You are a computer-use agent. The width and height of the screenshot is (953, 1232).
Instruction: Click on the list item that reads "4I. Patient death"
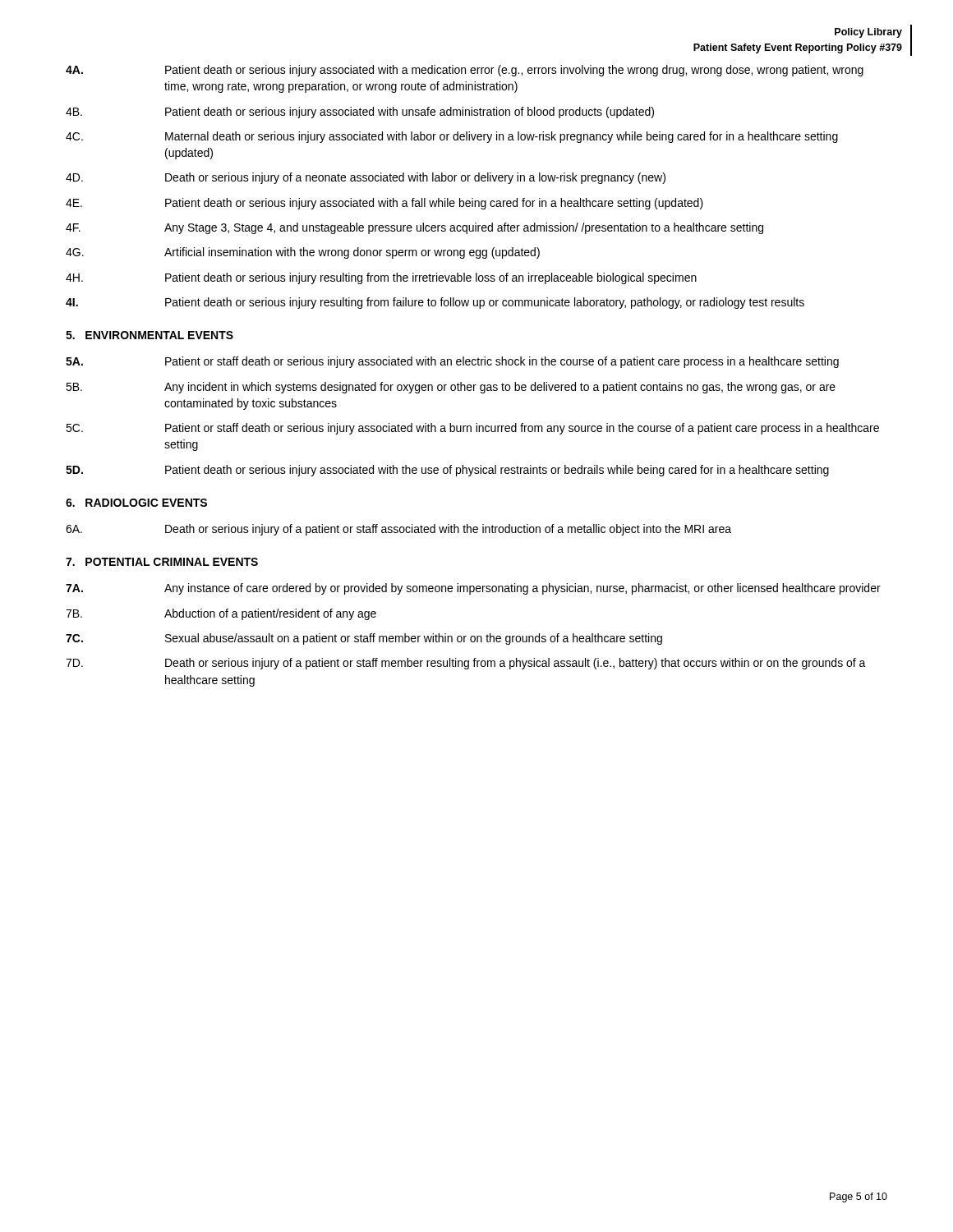tap(476, 302)
